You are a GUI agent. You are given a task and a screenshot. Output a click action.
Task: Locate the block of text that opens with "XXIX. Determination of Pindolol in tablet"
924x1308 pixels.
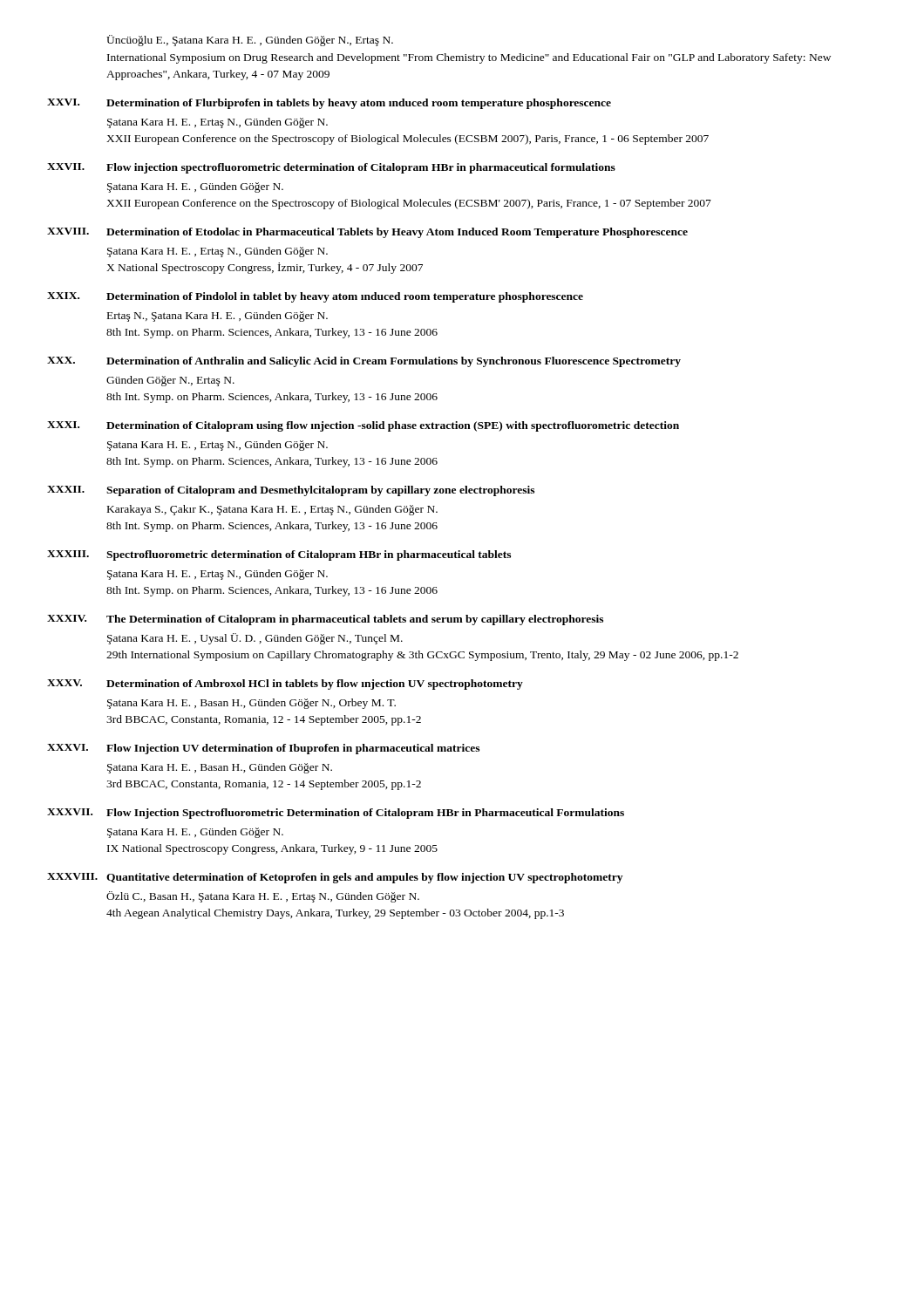(x=315, y=297)
